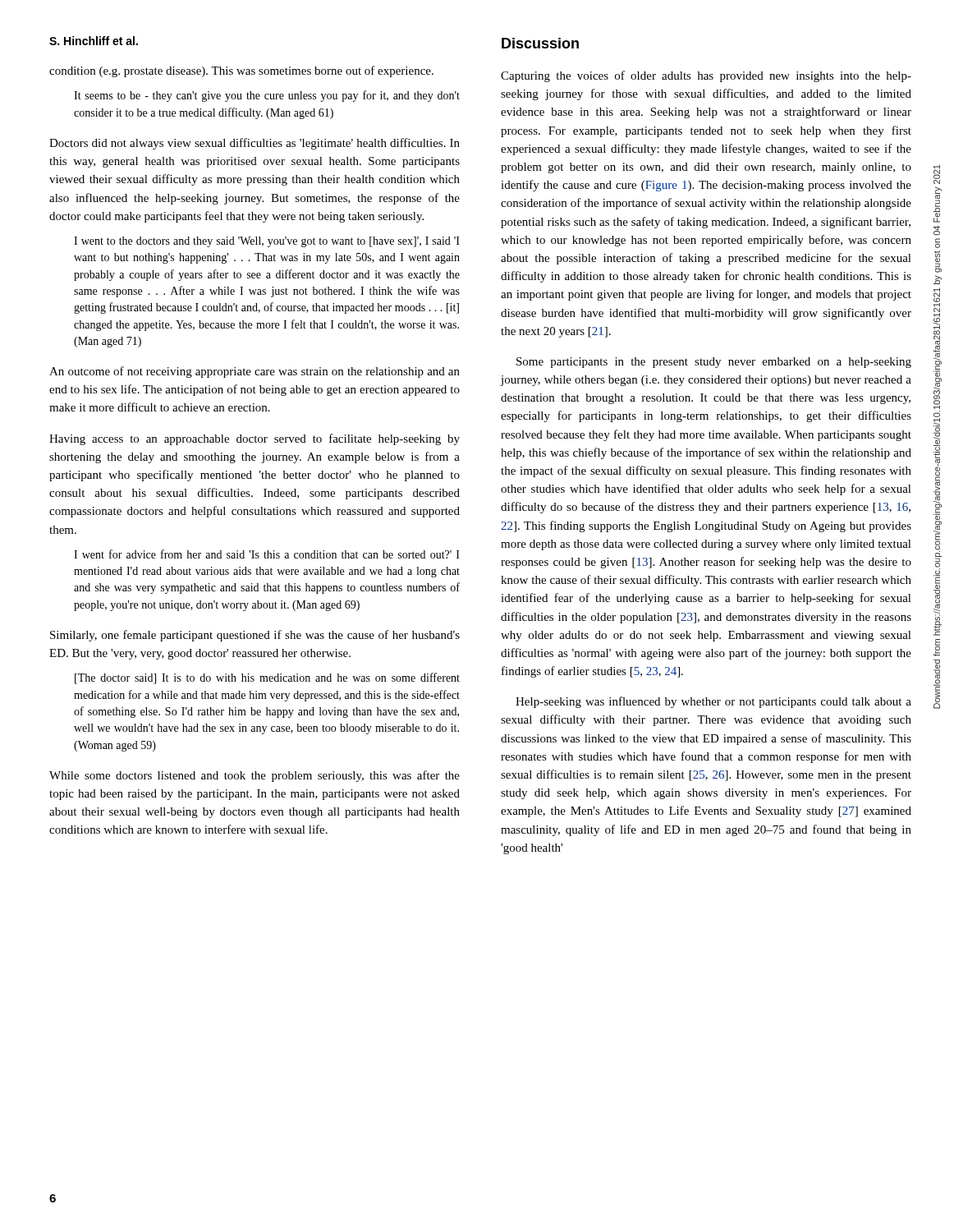The height and width of the screenshot is (1232, 954).
Task: Click on the text block that reads "I went to"
Action: point(267,292)
